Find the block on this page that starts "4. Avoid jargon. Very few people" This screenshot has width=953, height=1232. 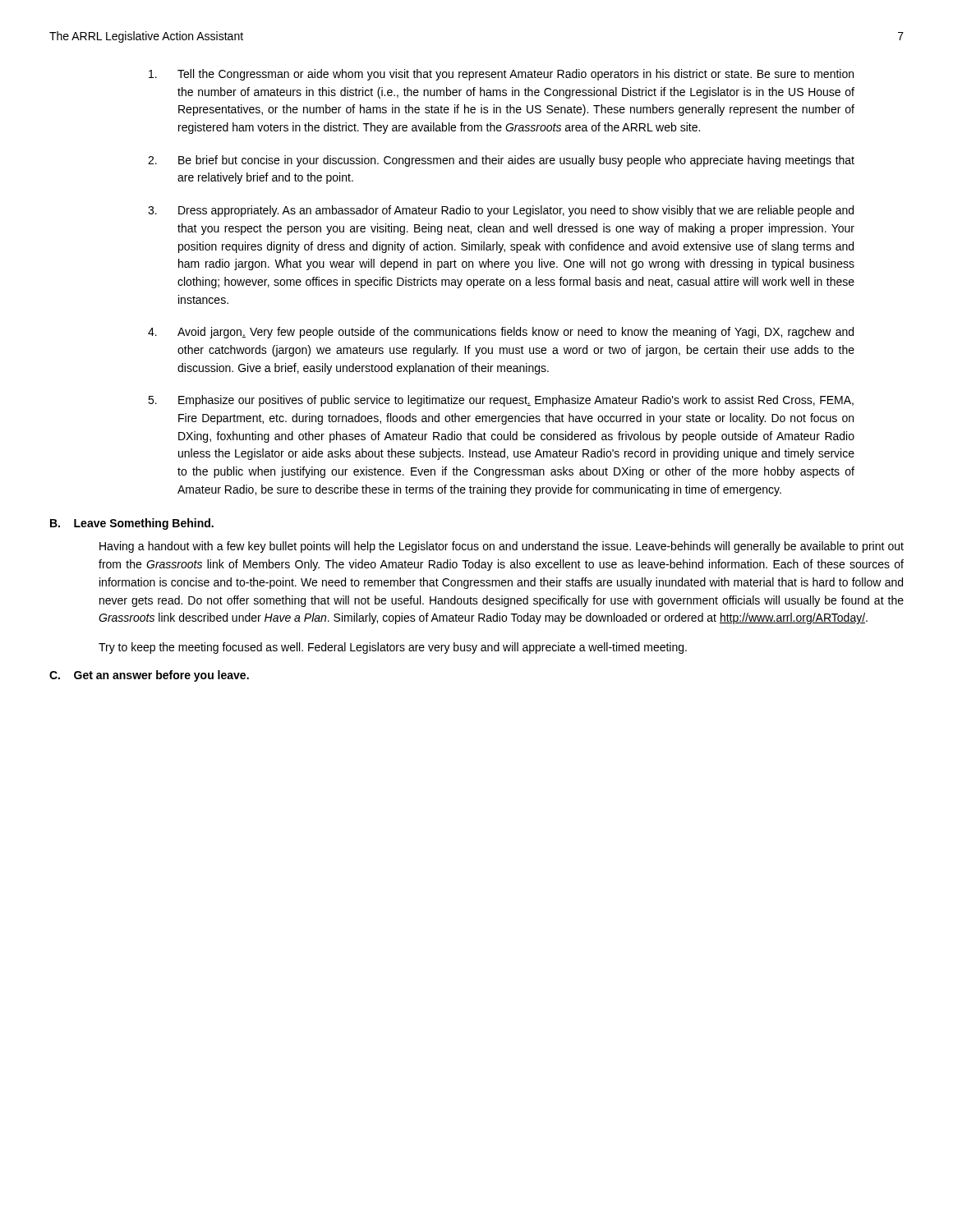pos(501,351)
